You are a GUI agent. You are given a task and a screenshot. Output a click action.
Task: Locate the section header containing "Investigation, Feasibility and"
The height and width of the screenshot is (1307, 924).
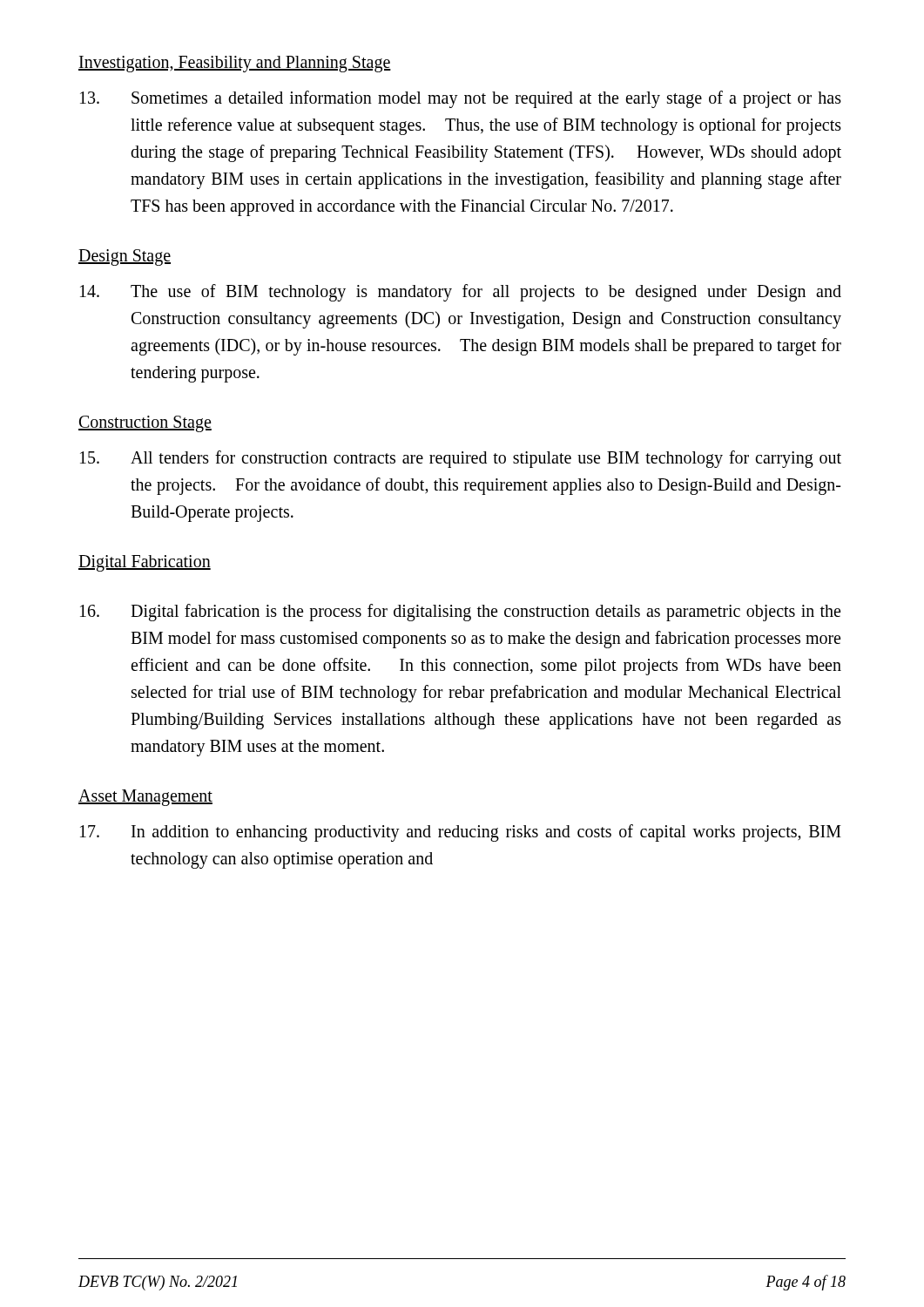click(x=234, y=62)
